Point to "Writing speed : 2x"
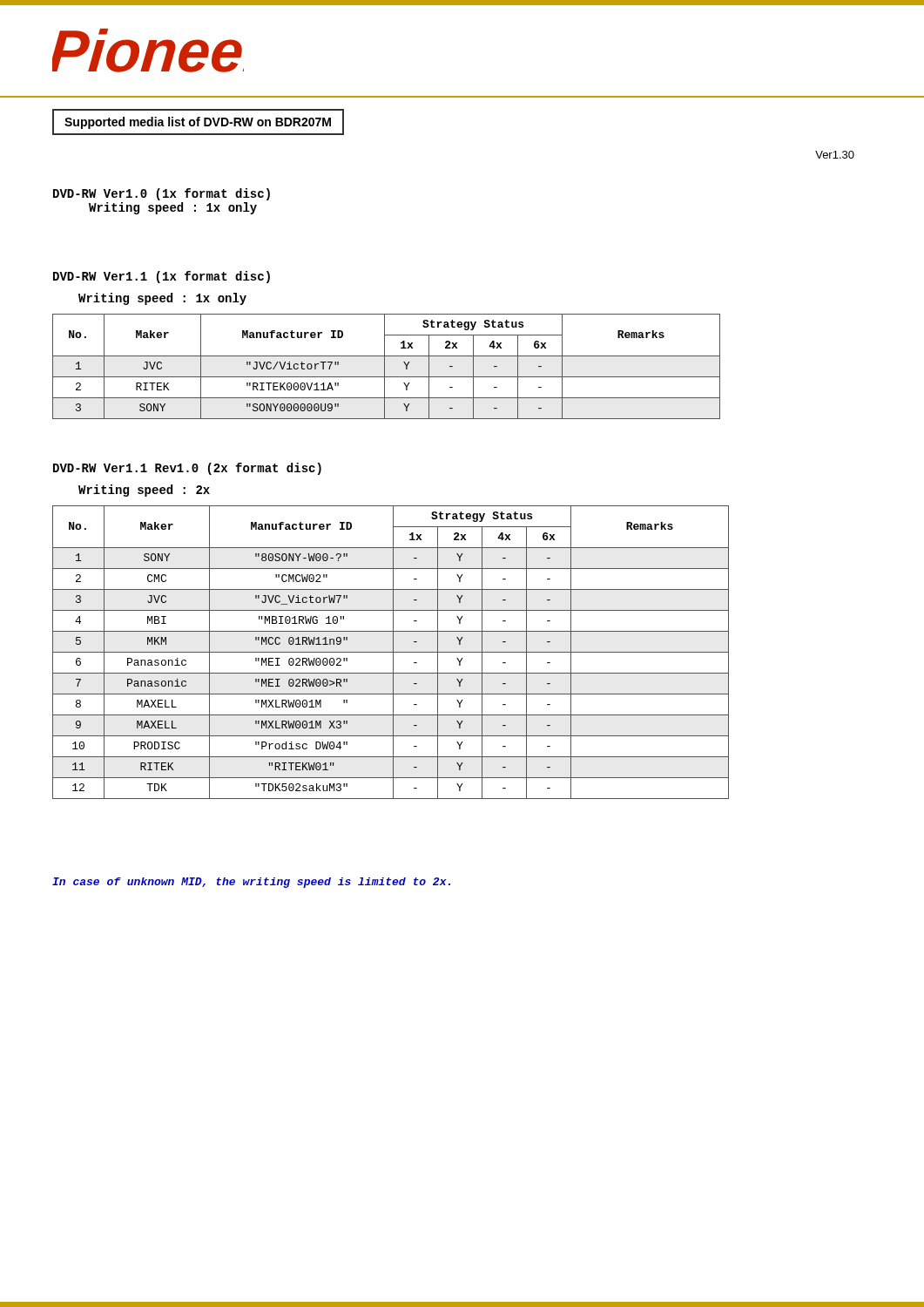Viewport: 924px width, 1307px height. pyautogui.click(x=144, y=491)
